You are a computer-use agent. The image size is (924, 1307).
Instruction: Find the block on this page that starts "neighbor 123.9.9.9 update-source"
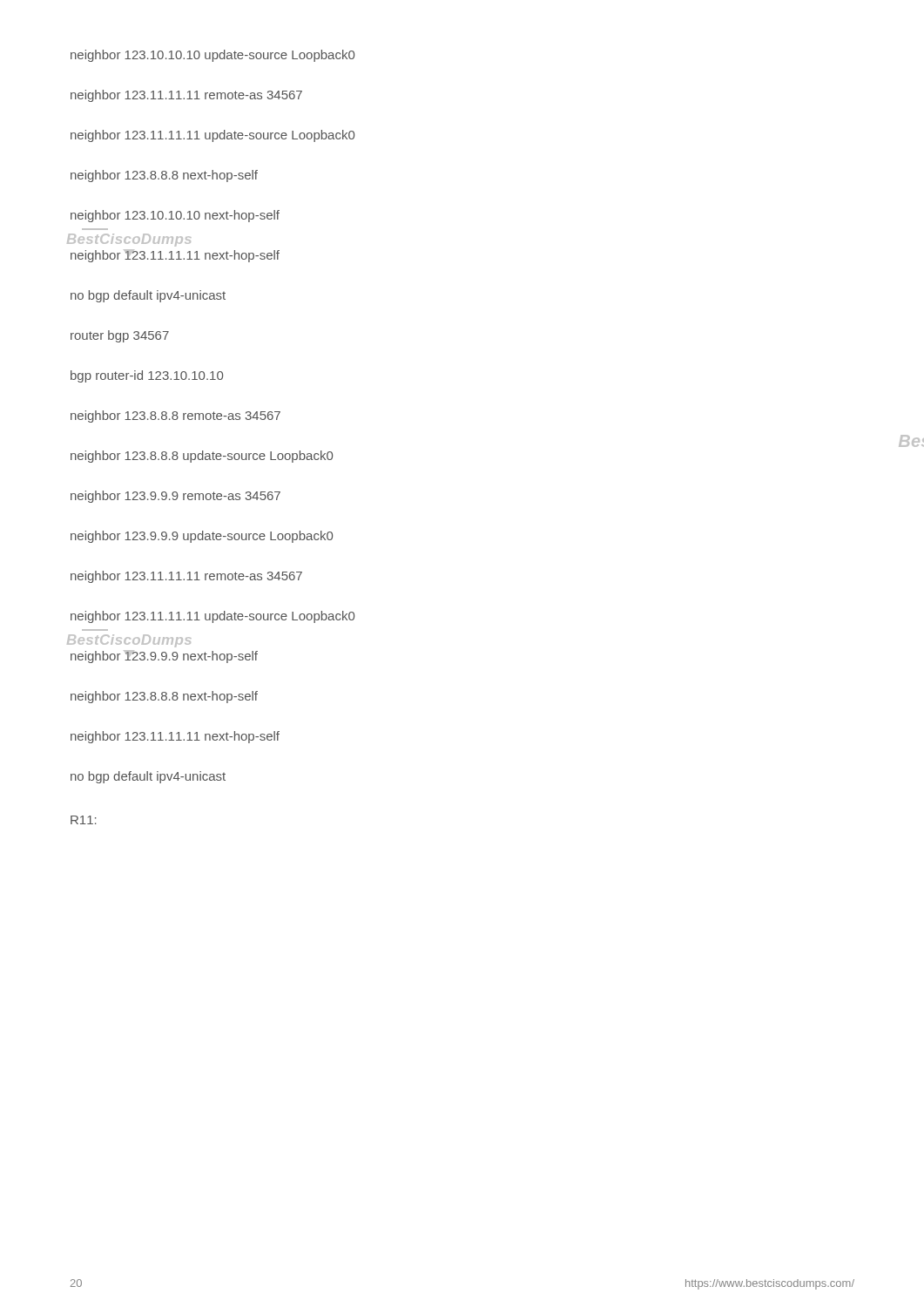(x=201, y=535)
